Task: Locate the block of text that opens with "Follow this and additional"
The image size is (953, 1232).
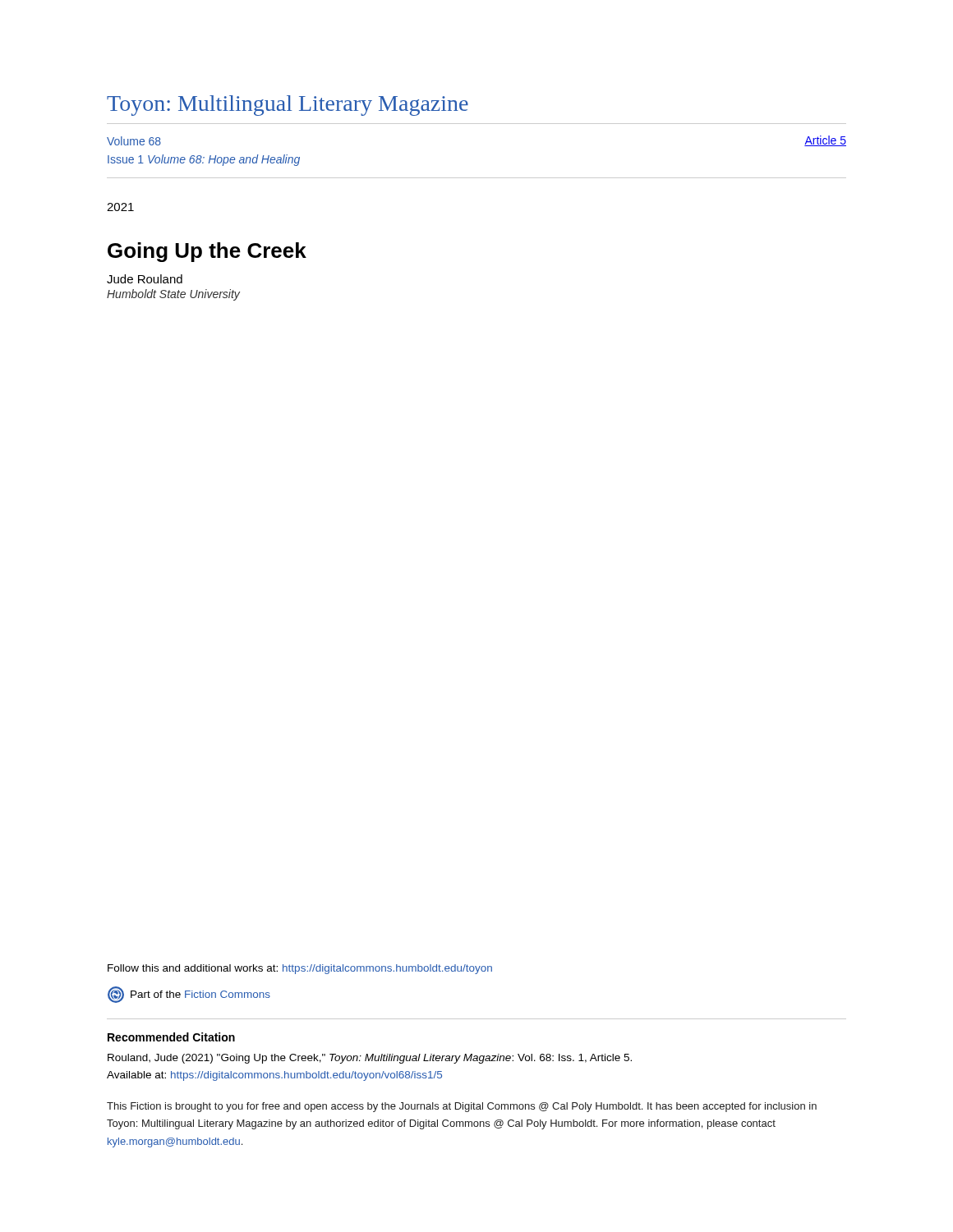Action: click(x=300, y=968)
